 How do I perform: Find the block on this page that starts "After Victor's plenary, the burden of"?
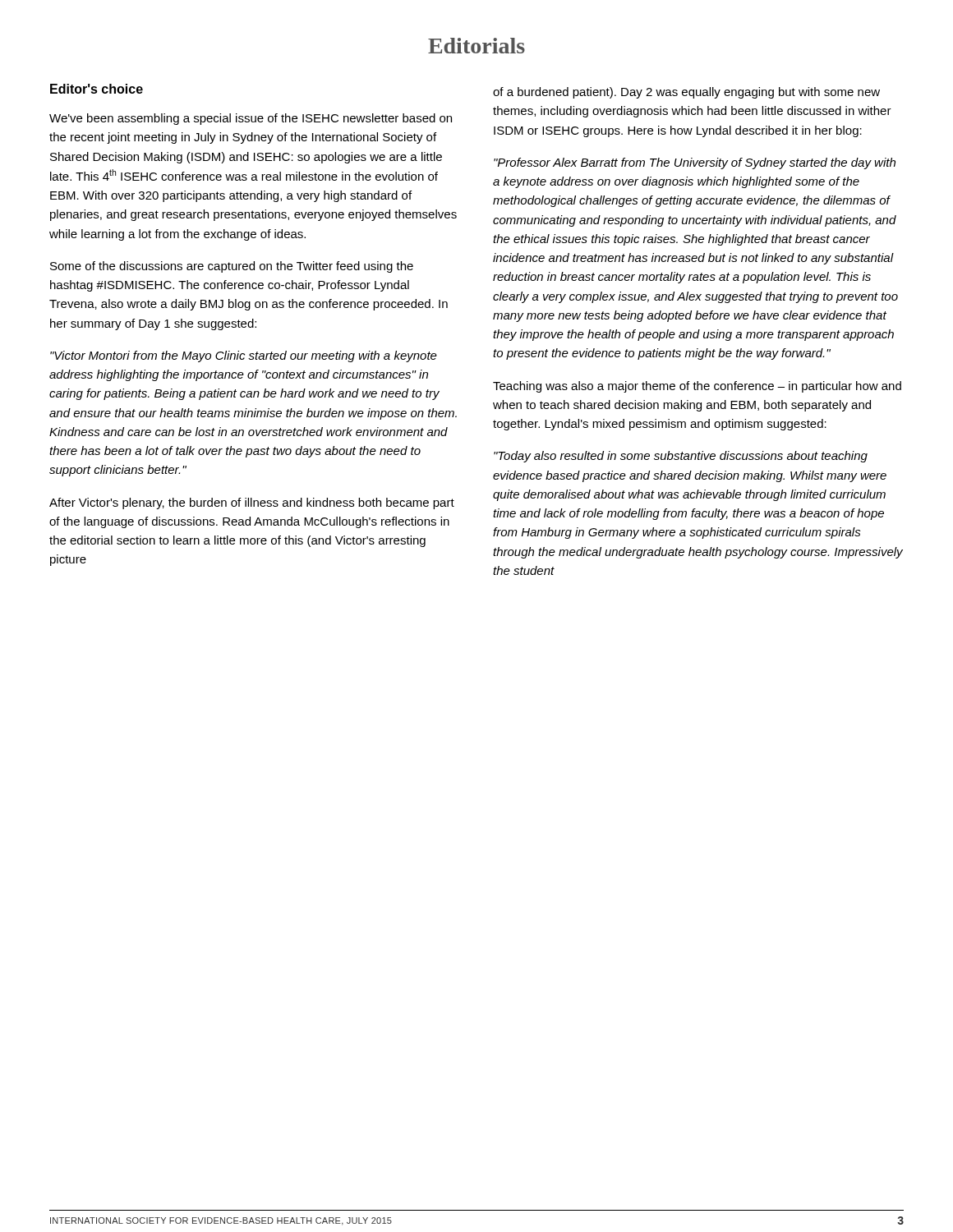coord(252,530)
